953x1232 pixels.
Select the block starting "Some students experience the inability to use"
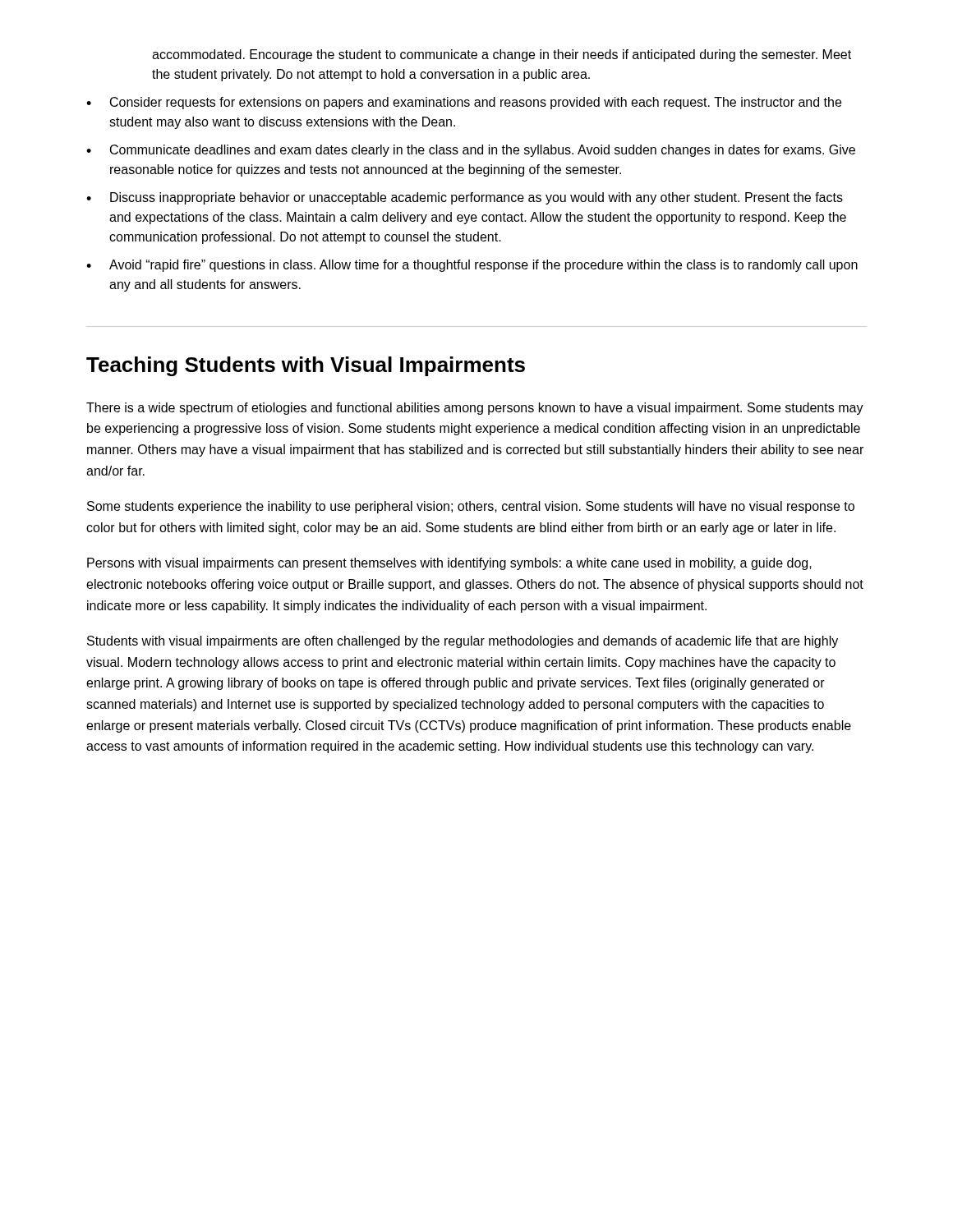coord(471,517)
